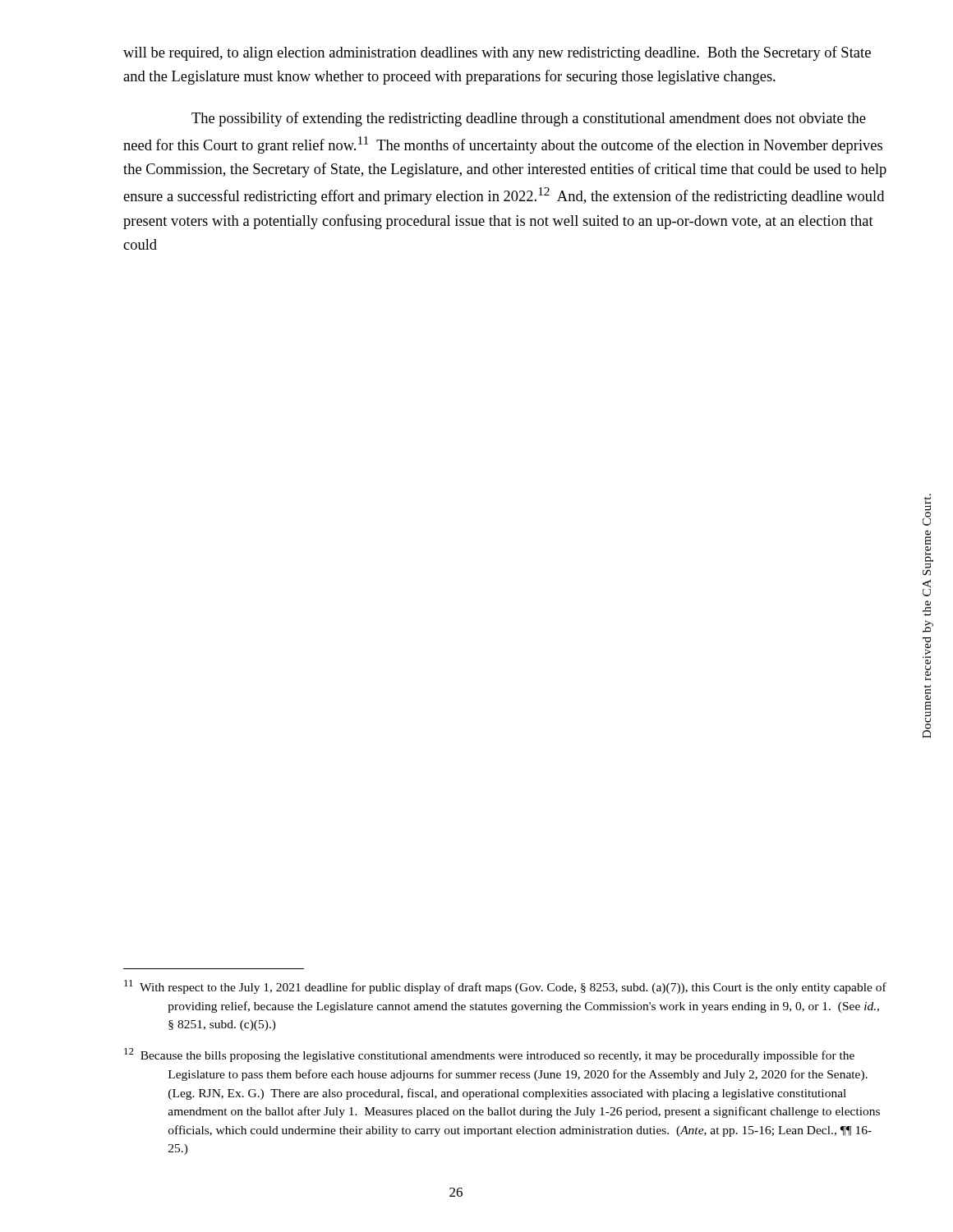
Task: Click on the footnote with the text "11 With respect to the"
Action: [x=505, y=1004]
